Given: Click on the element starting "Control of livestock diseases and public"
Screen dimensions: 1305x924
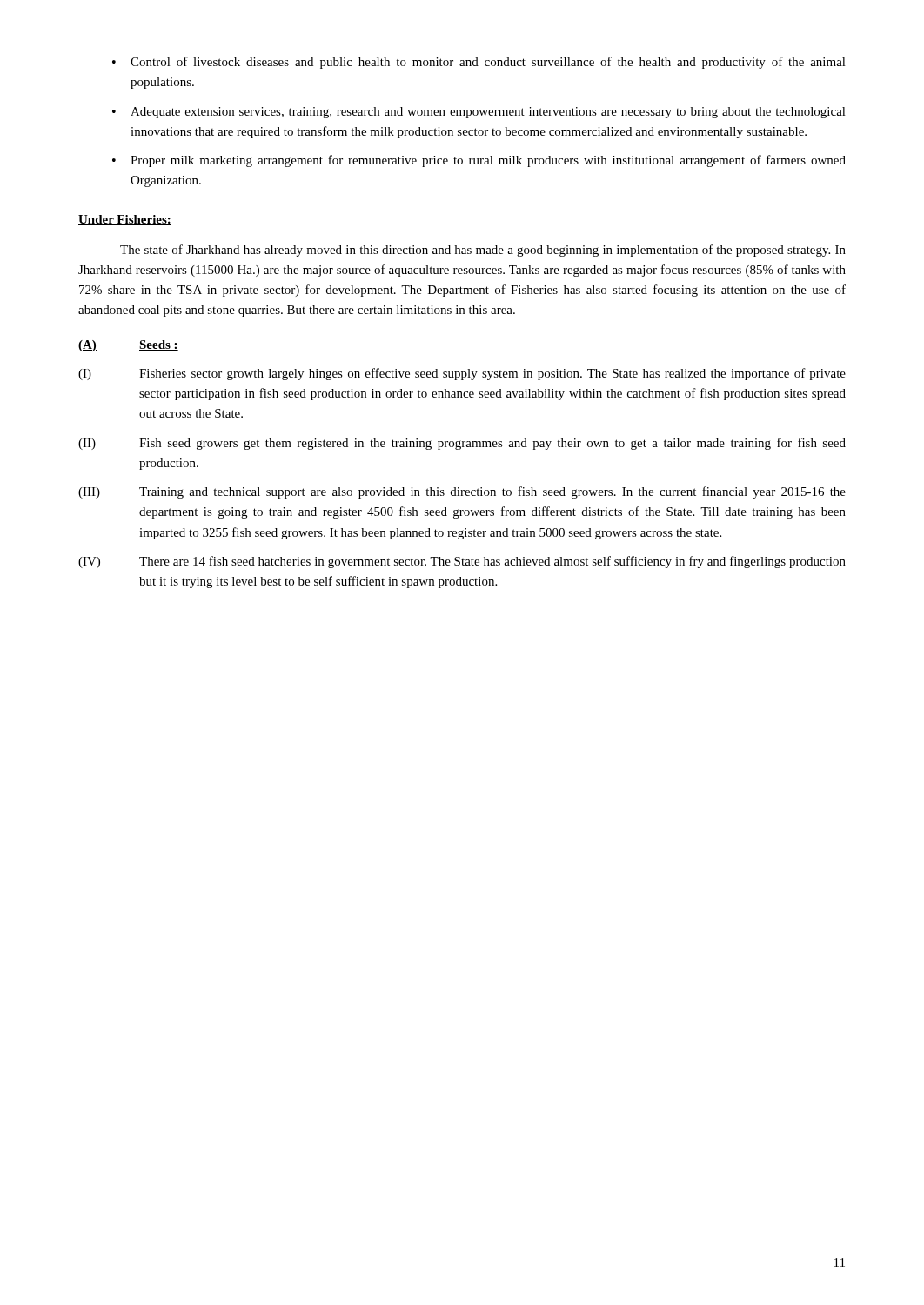Looking at the screenshot, I should click(x=462, y=72).
